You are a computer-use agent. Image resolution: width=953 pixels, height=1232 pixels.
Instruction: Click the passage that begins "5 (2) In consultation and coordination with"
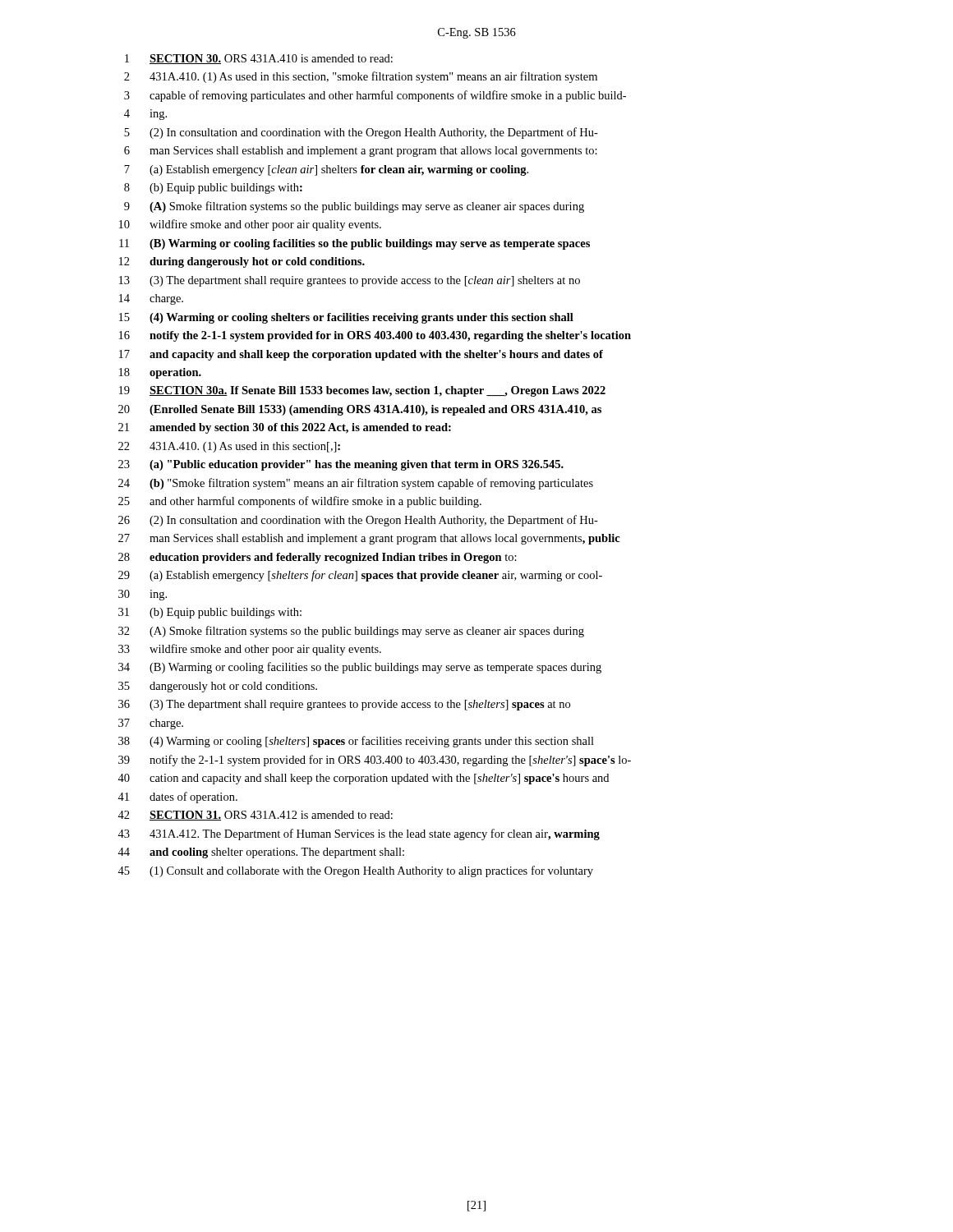click(x=493, y=132)
